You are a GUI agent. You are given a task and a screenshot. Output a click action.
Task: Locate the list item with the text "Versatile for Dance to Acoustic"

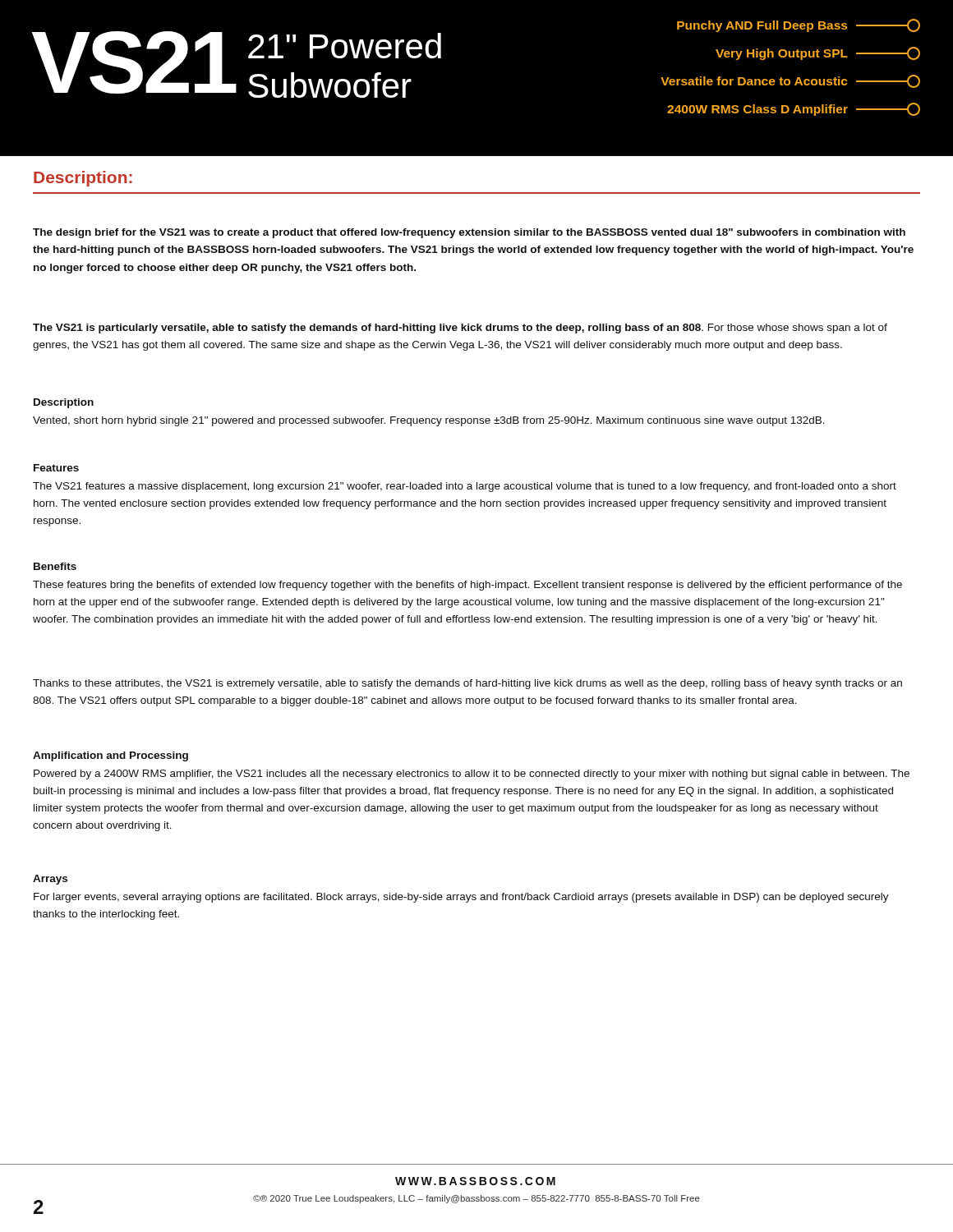coord(791,81)
